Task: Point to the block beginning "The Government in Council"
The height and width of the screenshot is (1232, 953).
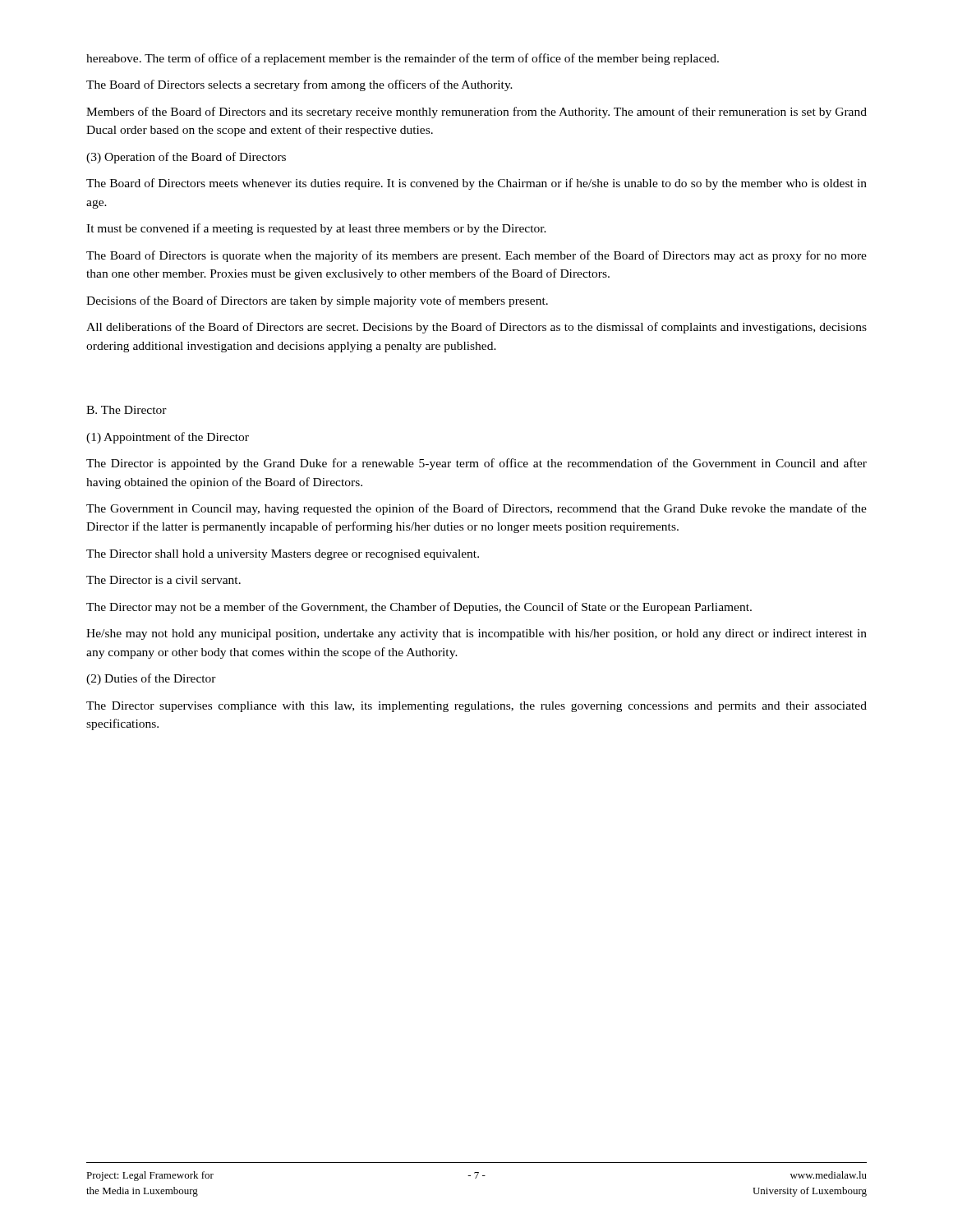Action: pyautogui.click(x=476, y=517)
